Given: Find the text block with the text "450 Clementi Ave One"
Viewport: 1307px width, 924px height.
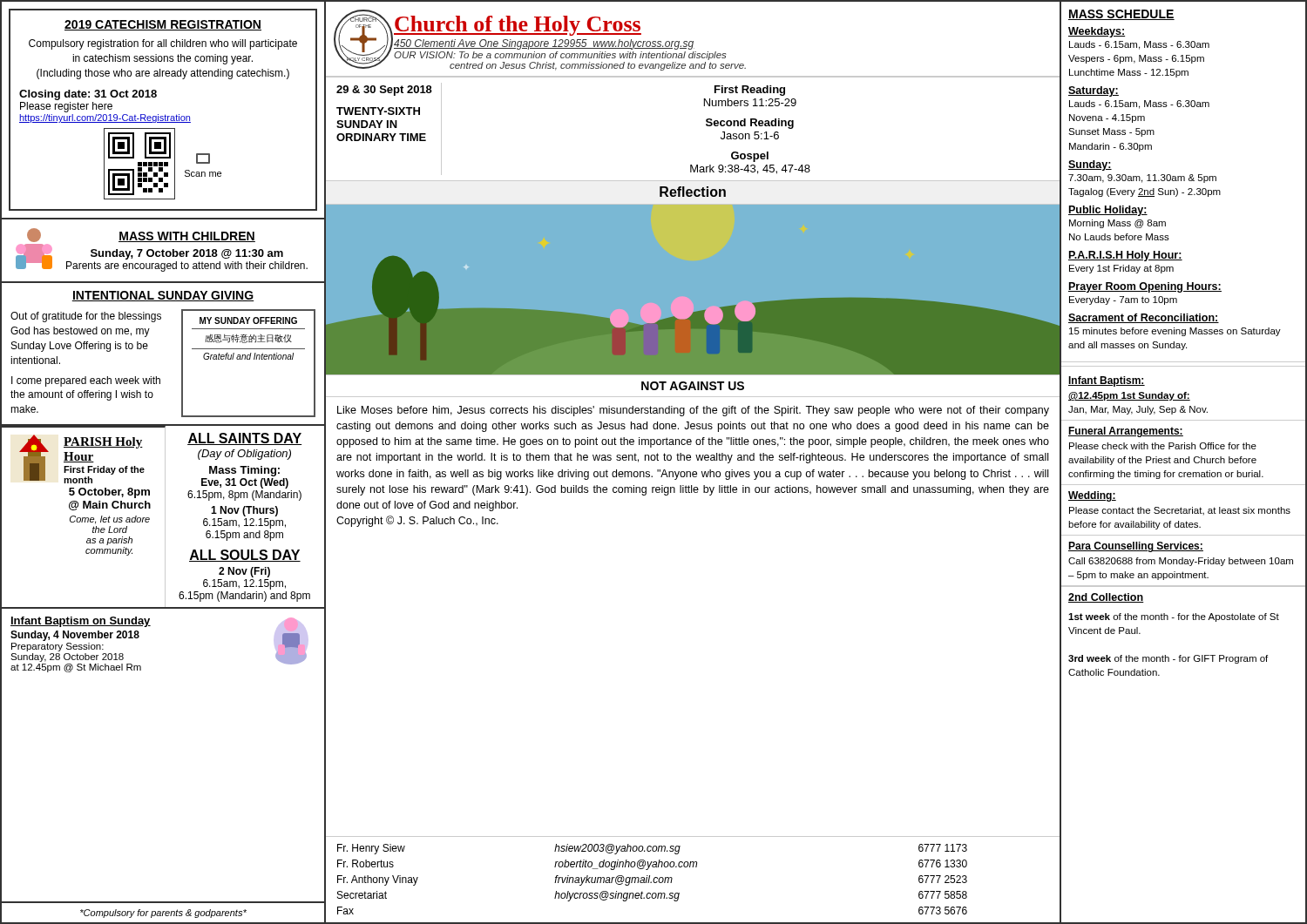Looking at the screenshot, I should [544, 43].
